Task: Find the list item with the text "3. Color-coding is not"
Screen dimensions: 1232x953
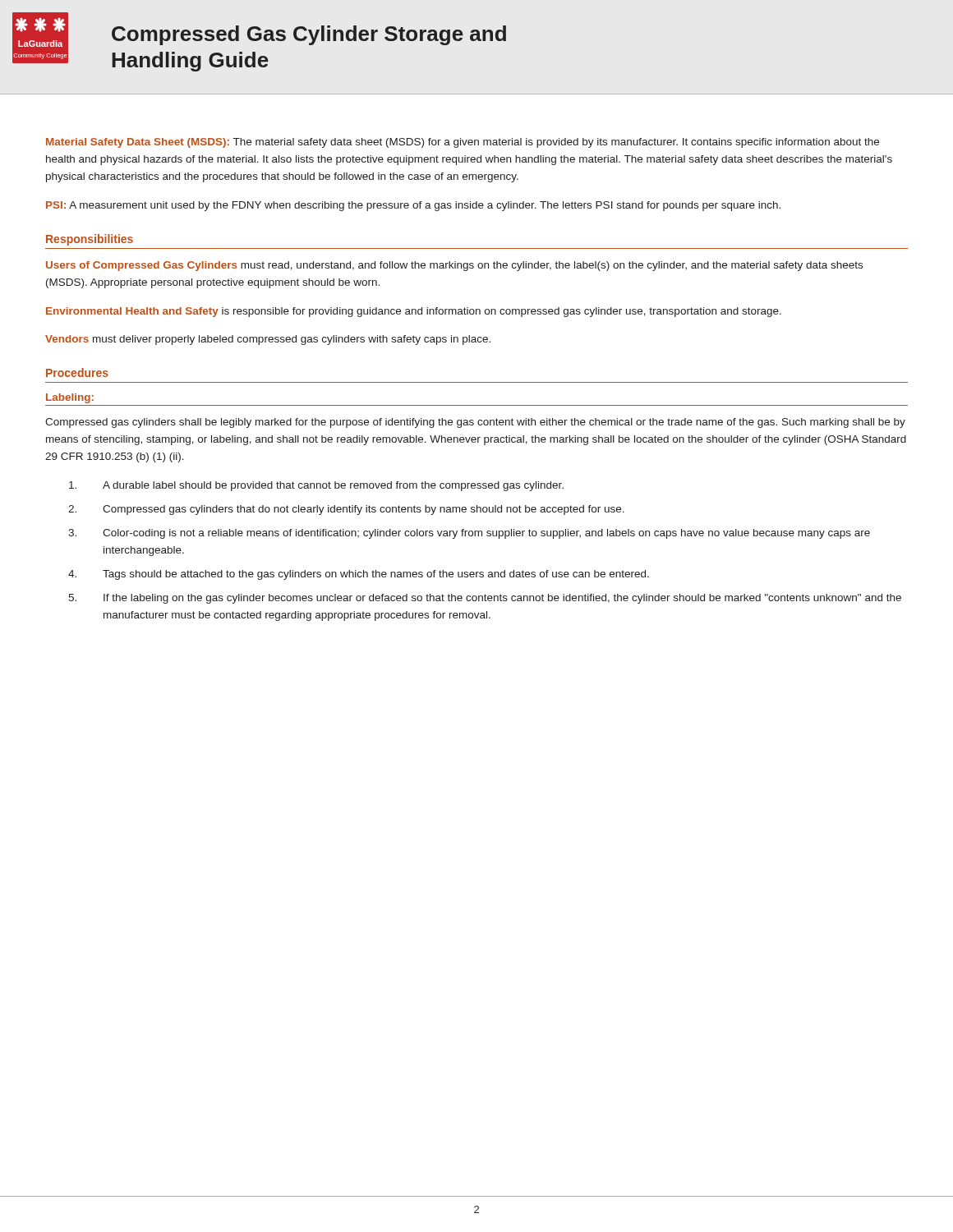Action: (x=476, y=542)
